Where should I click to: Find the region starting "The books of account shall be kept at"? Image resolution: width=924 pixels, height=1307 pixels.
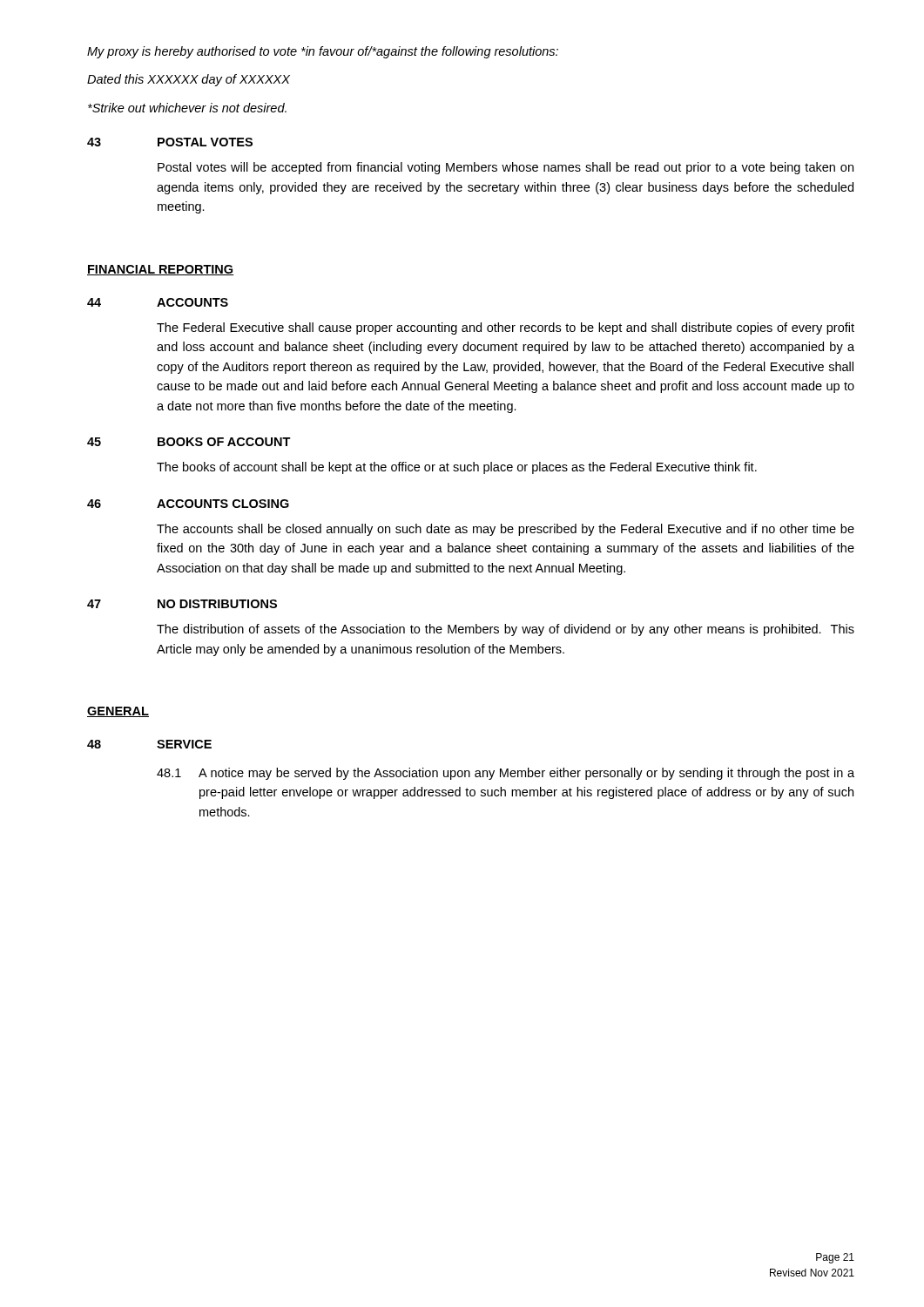(457, 467)
